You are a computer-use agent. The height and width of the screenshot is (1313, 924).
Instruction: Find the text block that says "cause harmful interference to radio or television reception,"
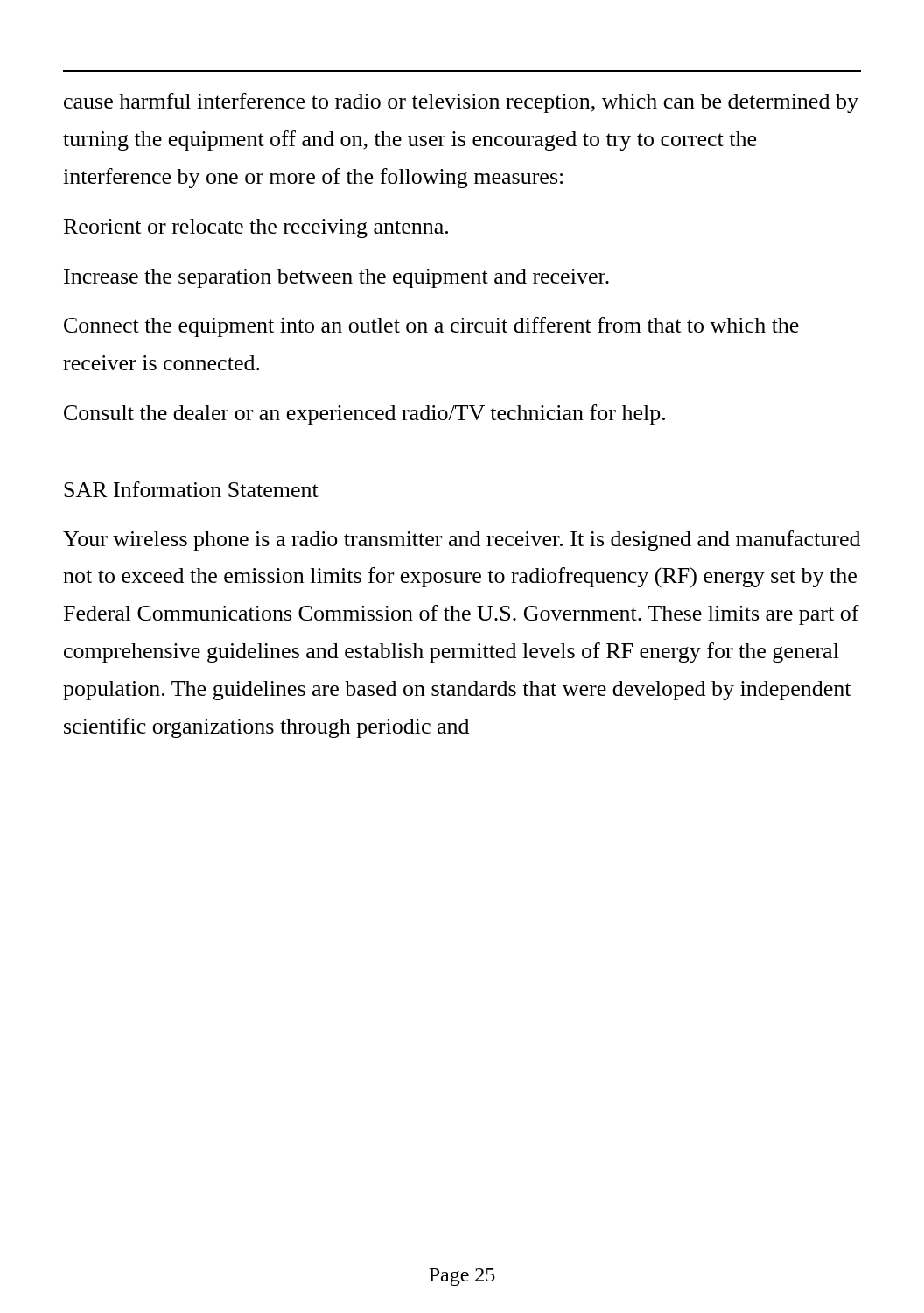click(461, 139)
